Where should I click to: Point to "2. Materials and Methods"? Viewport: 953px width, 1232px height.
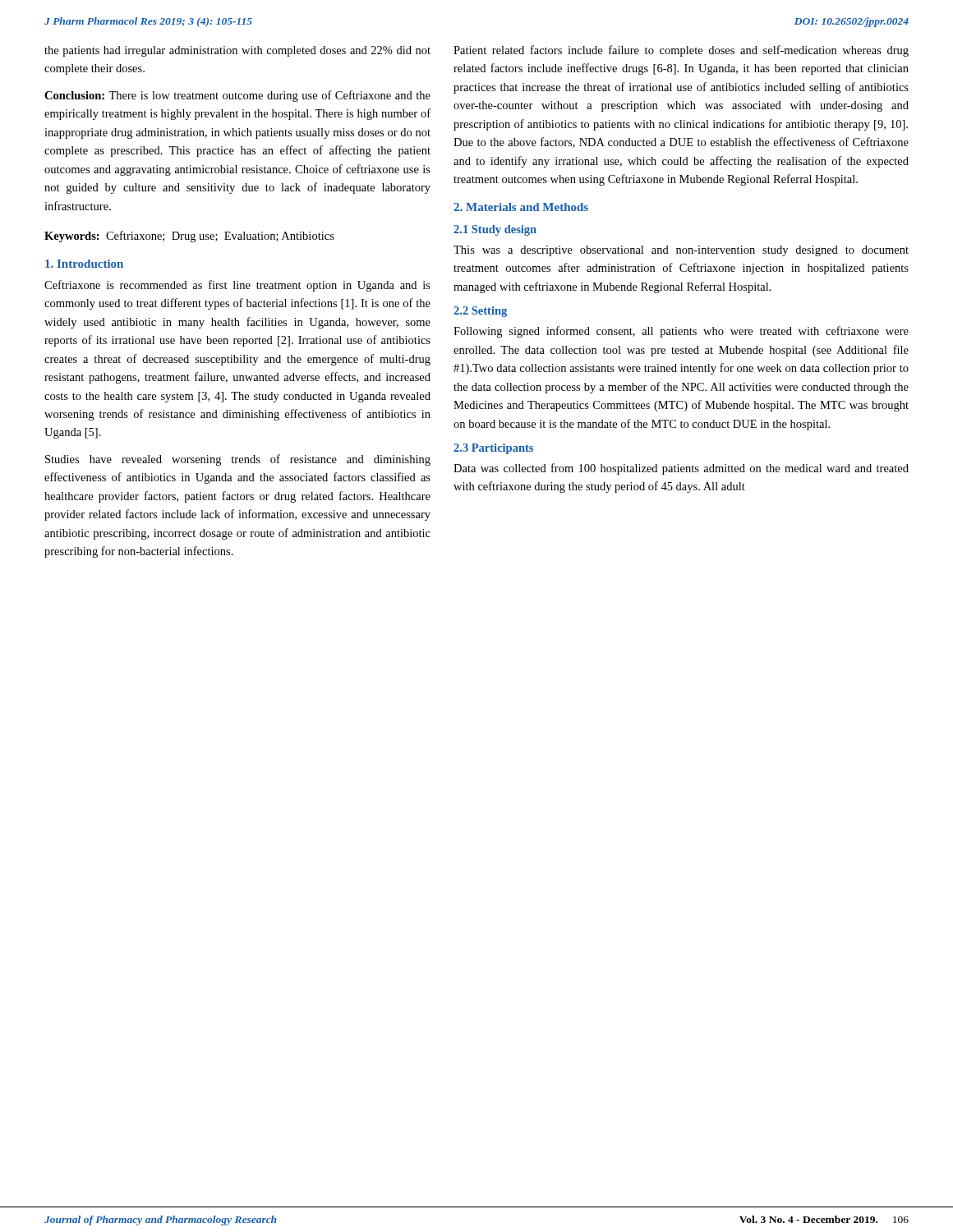pos(521,207)
